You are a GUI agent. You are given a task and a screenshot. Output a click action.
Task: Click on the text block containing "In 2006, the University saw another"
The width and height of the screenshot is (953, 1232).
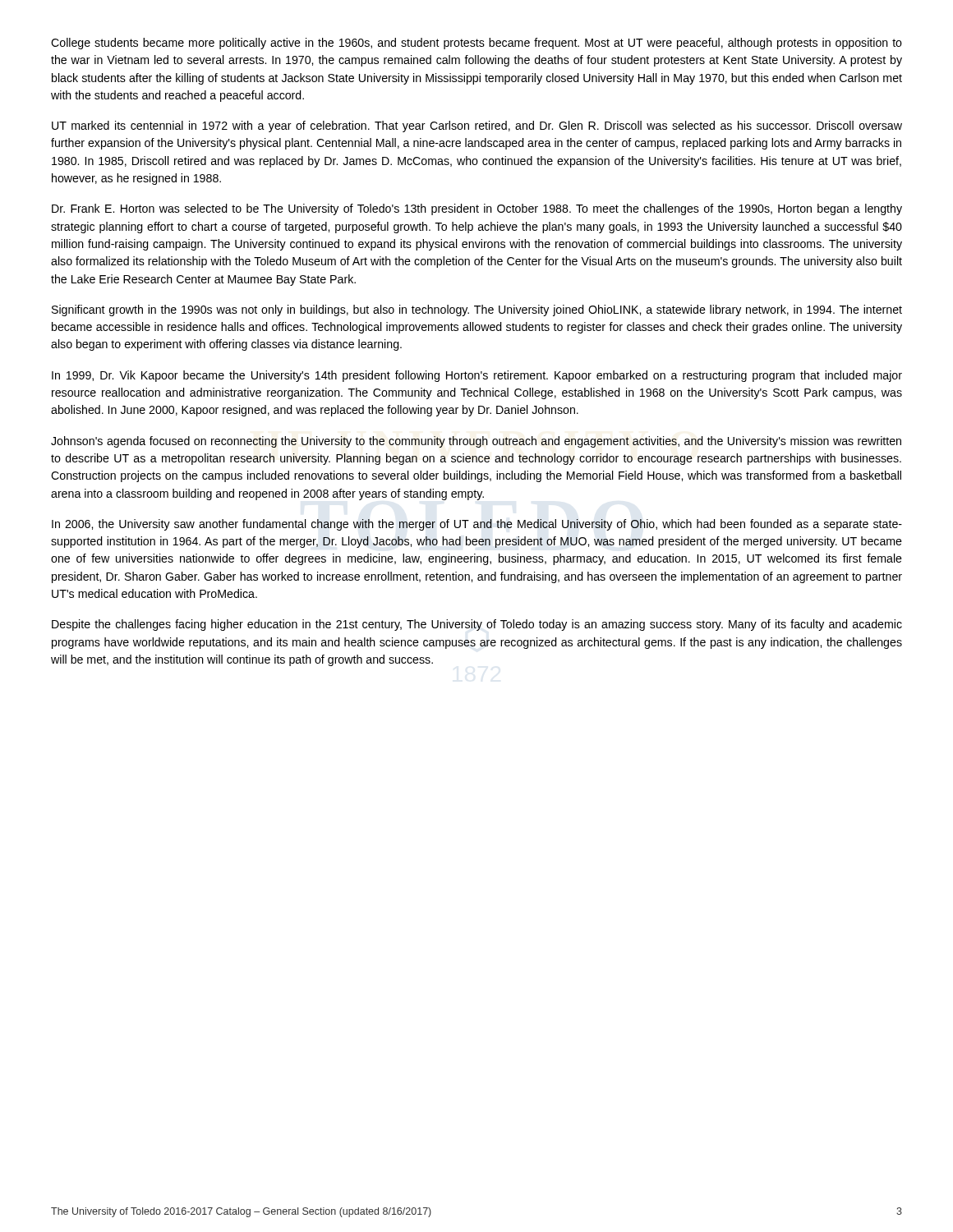pyautogui.click(x=476, y=559)
